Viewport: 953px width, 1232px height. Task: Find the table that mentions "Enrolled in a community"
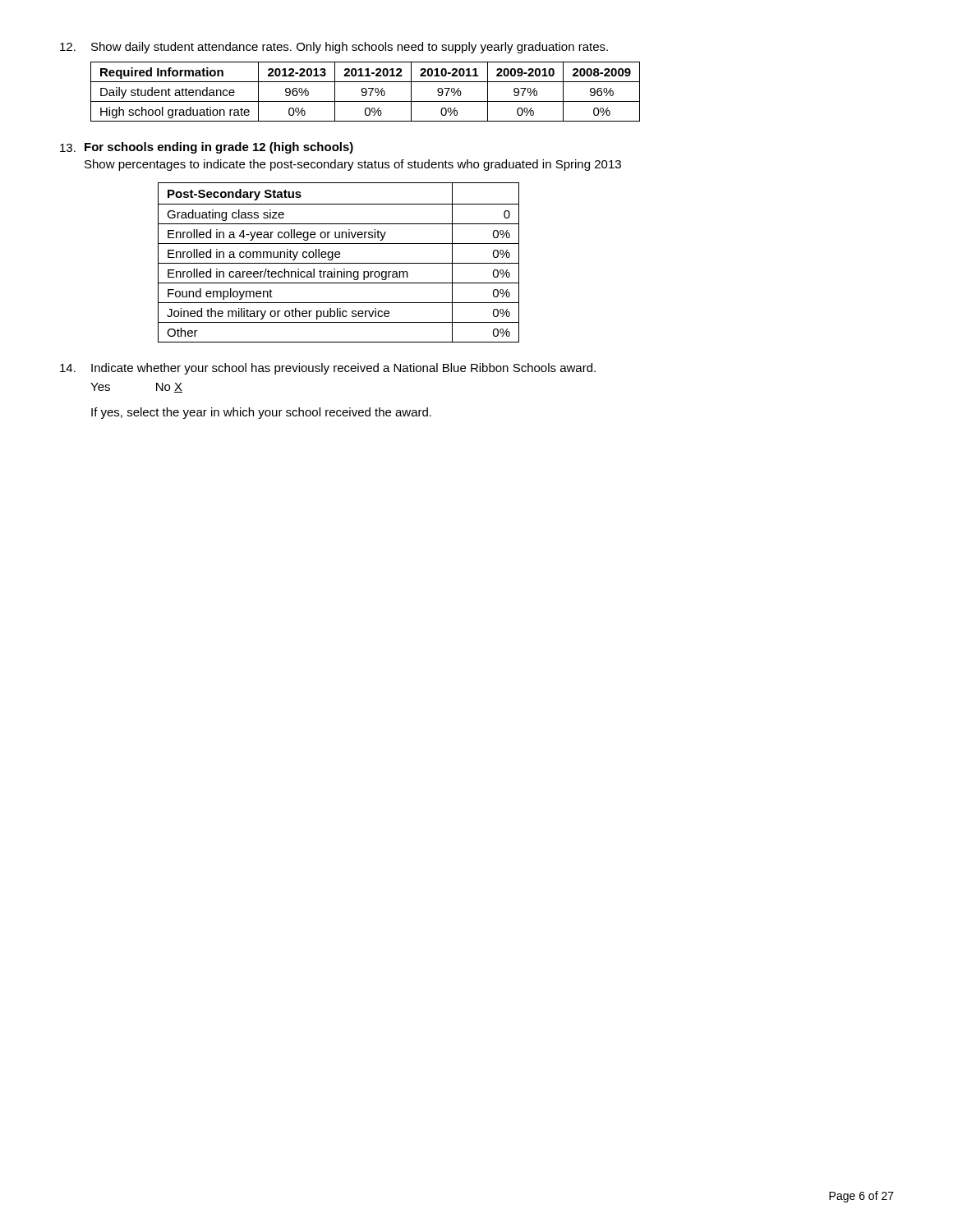pyautogui.click(x=526, y=262)
